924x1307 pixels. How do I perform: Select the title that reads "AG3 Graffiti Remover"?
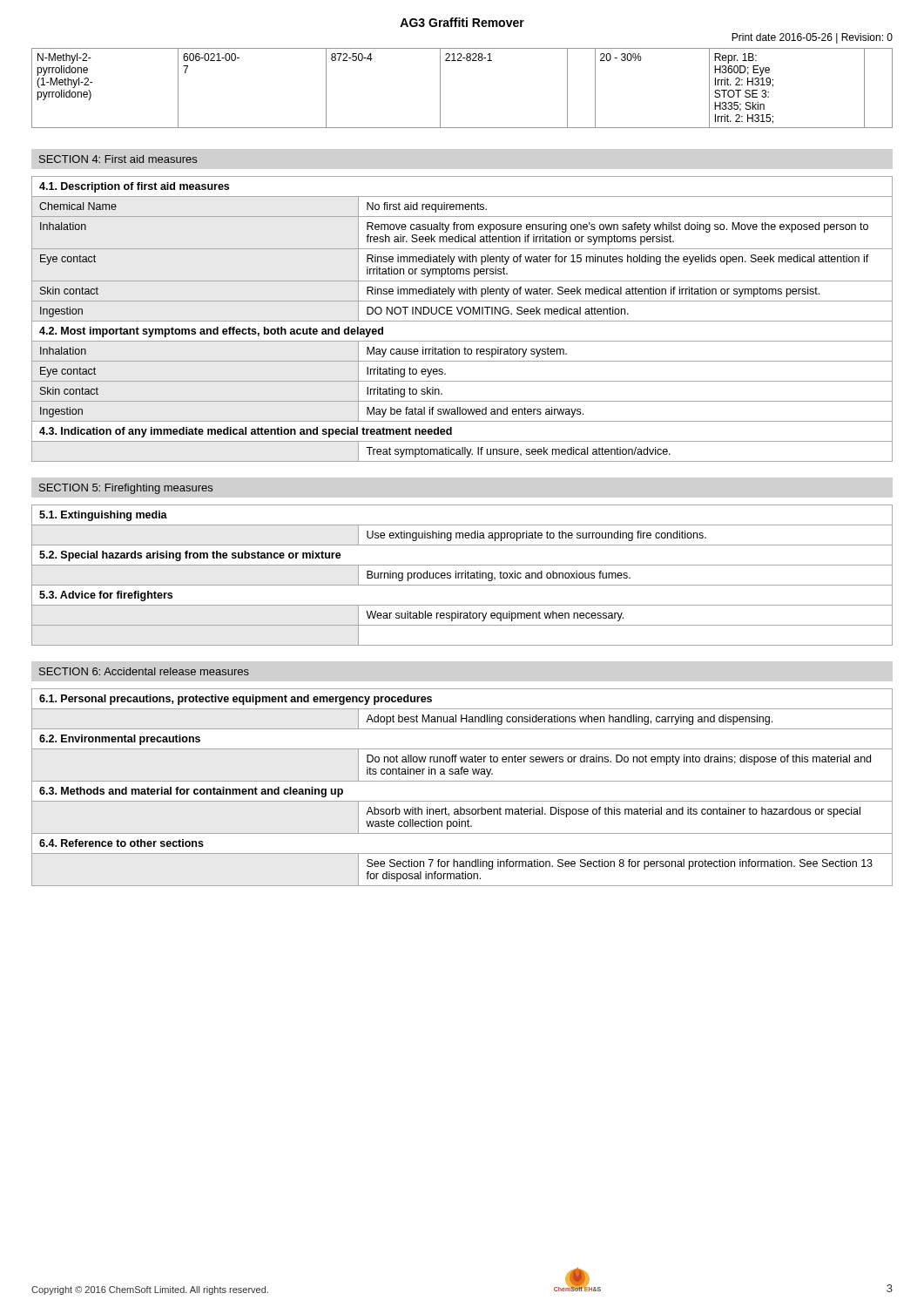(x=462, y=23)
